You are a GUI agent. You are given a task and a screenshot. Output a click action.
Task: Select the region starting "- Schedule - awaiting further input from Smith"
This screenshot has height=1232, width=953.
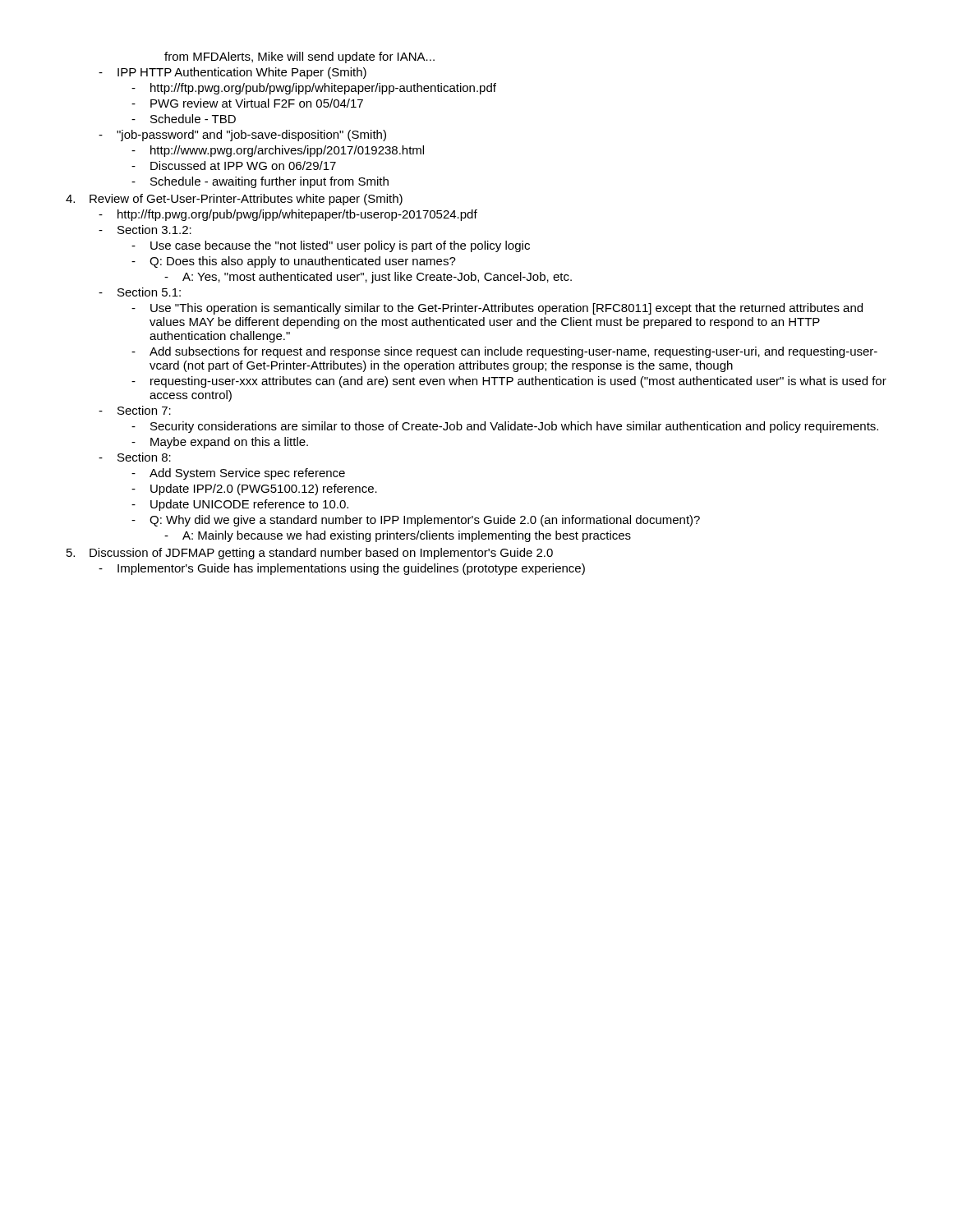tap(260, 182)
